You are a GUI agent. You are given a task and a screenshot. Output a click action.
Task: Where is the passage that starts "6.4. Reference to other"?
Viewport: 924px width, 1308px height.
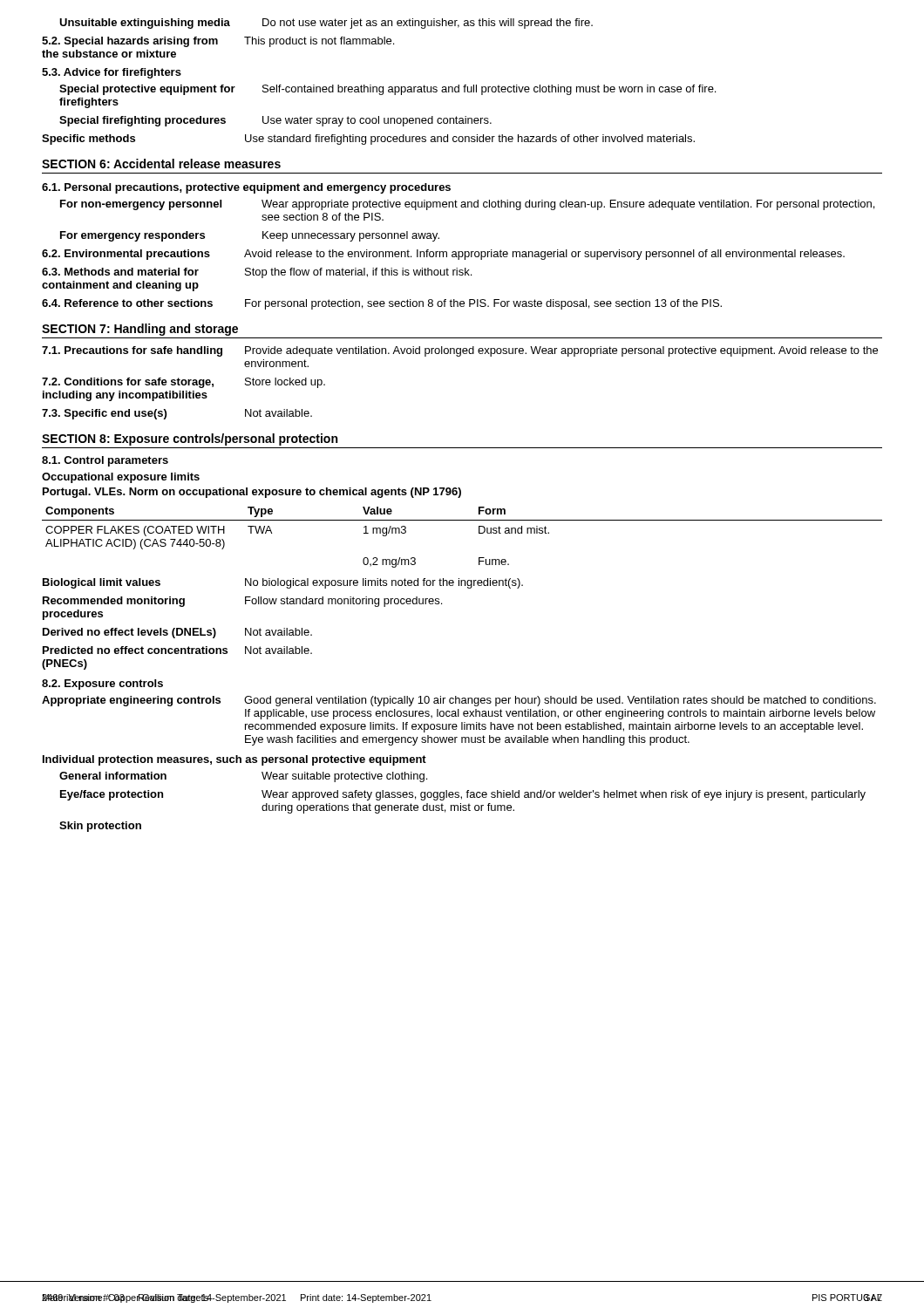coord(462,303)
